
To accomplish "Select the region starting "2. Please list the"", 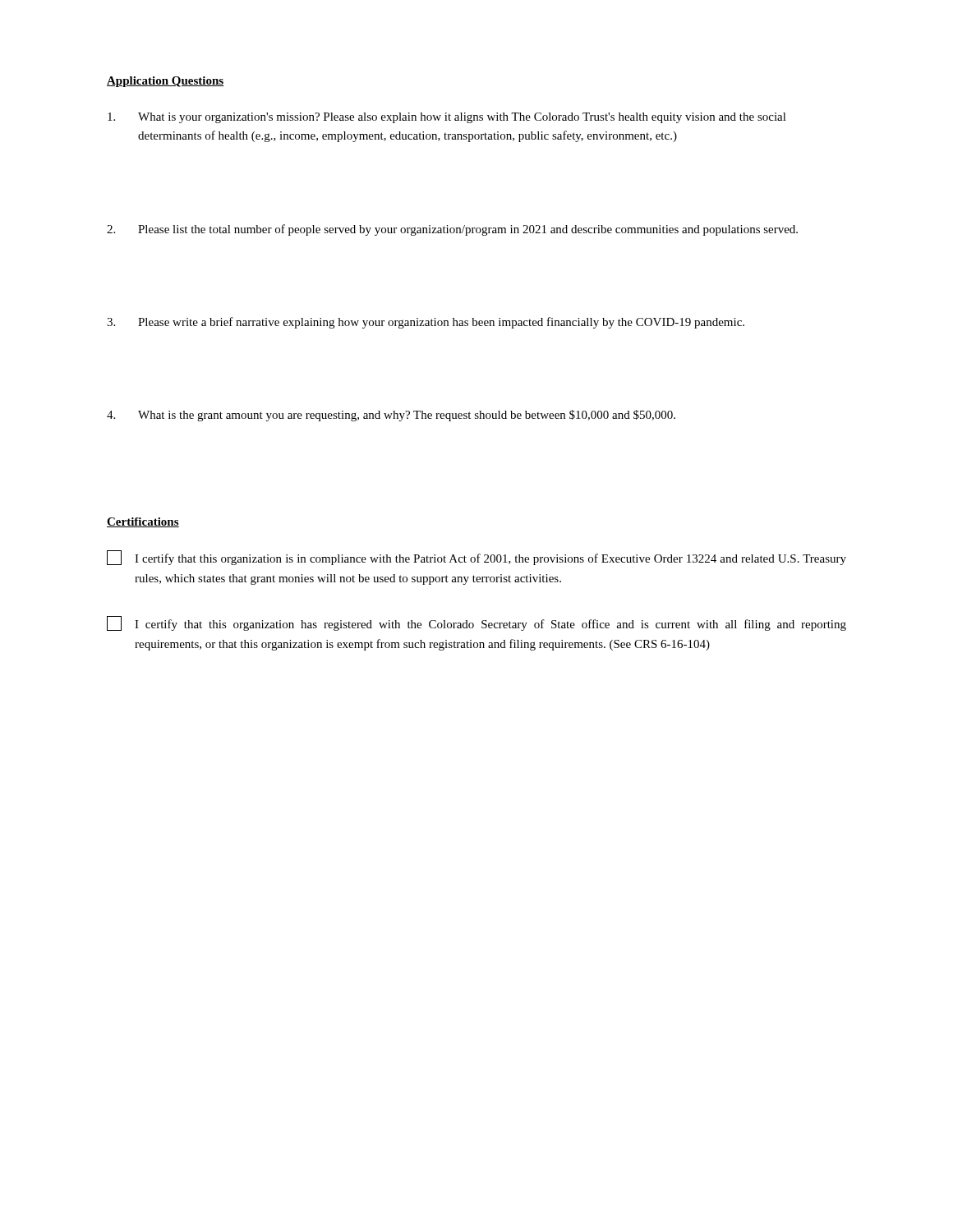I will tap(476, 229).
